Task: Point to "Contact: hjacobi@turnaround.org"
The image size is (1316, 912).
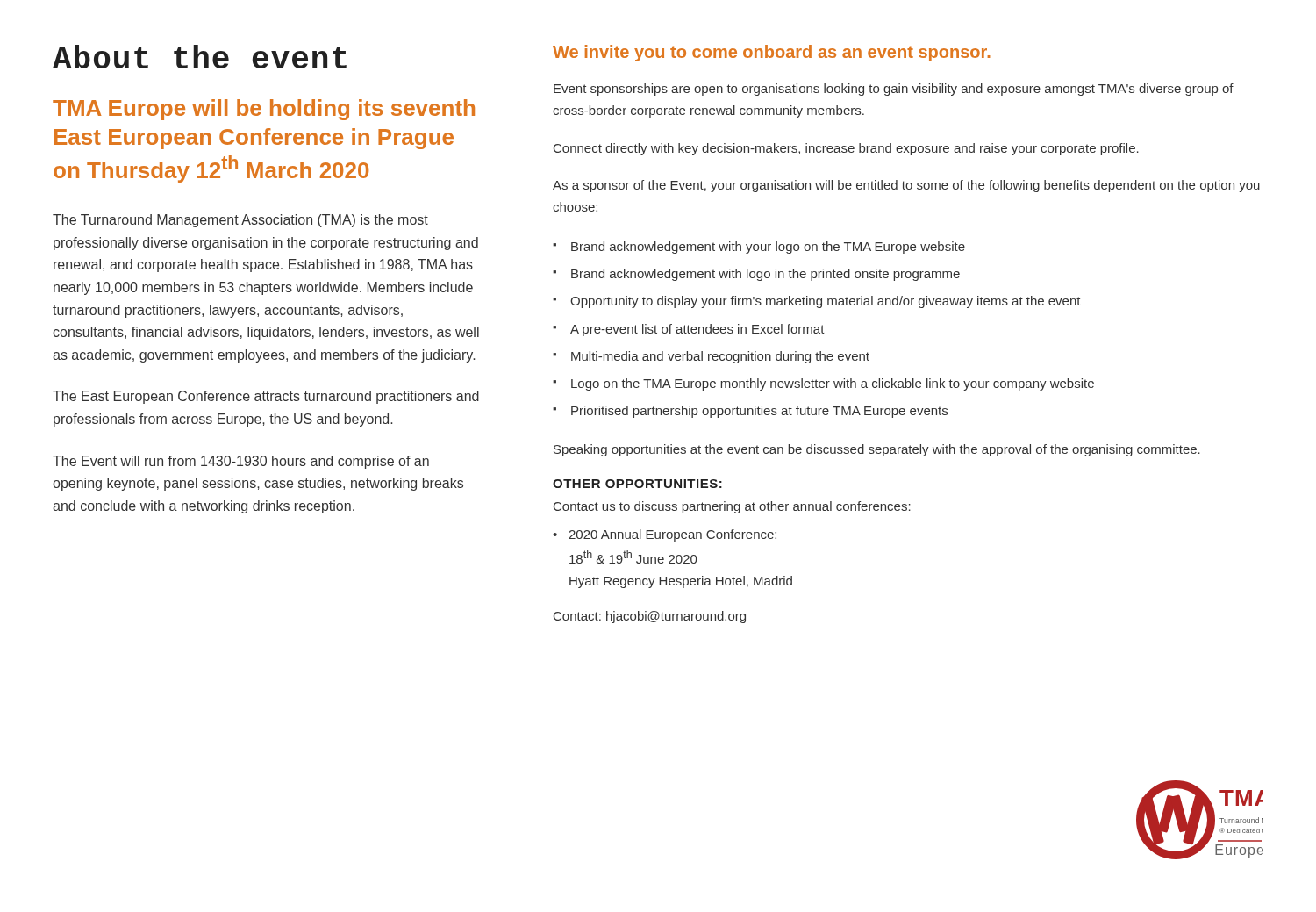Action: pos(650,617)
